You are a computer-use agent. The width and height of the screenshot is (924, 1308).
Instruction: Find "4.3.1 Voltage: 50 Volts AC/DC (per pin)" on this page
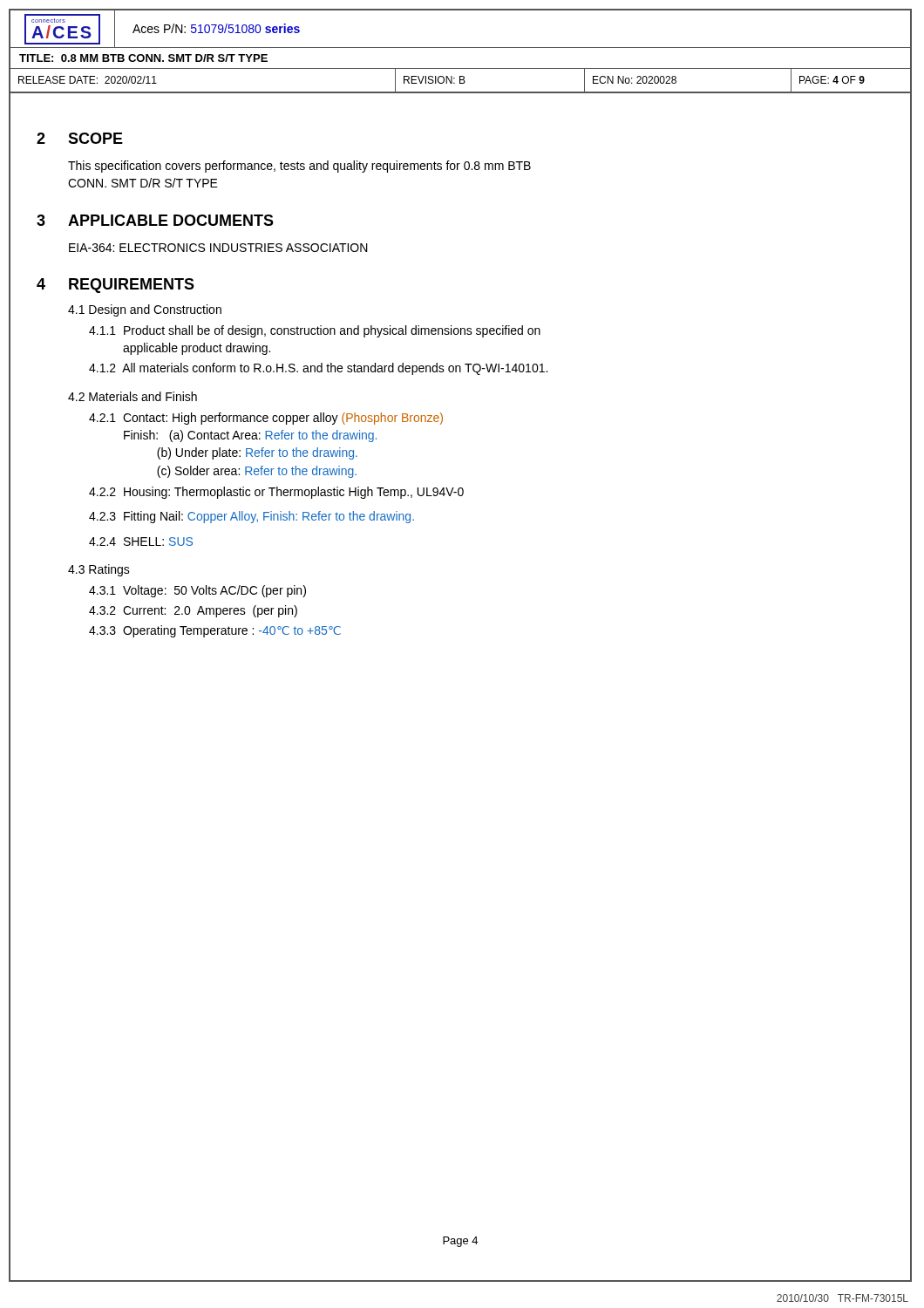pos(198,590)
